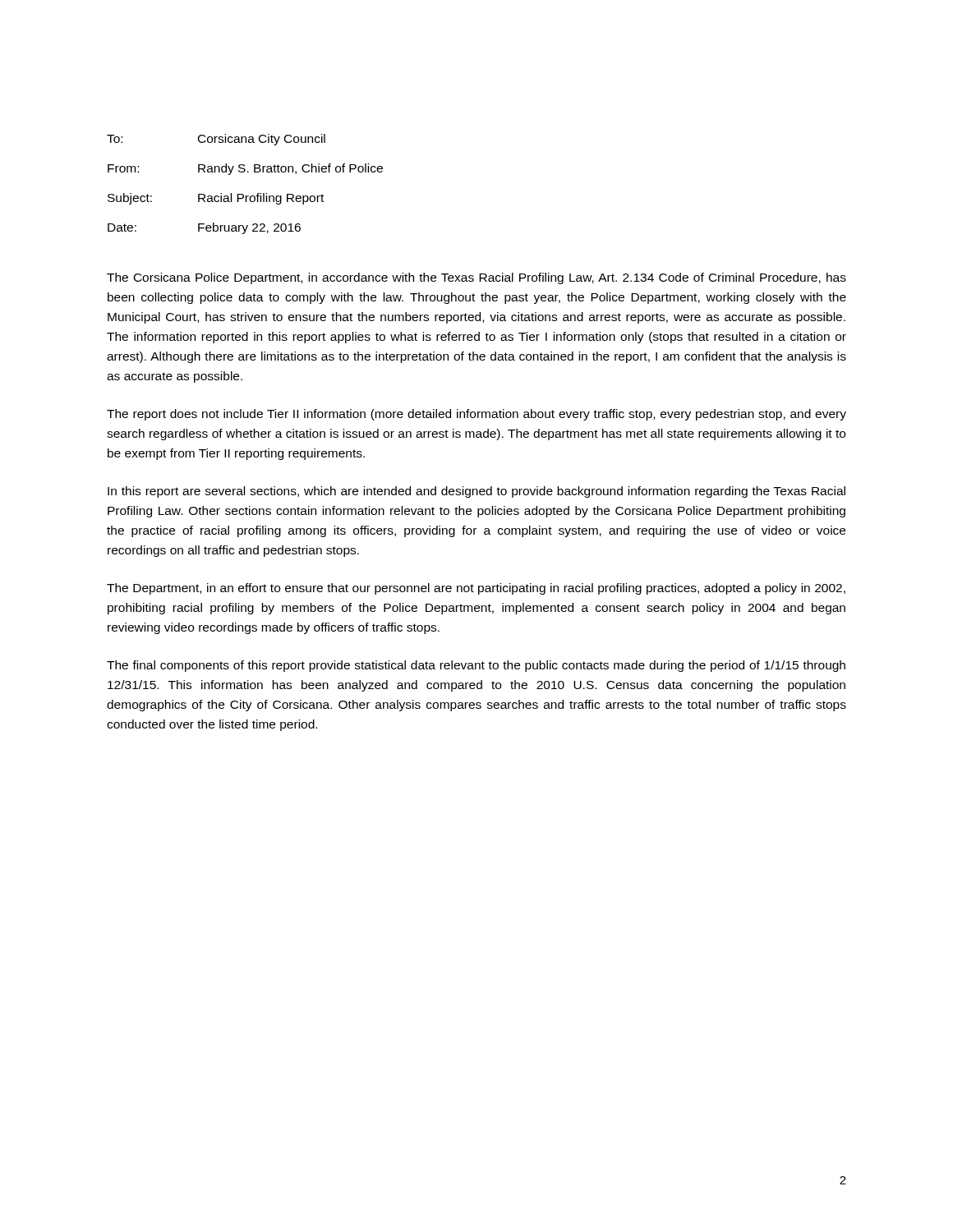The height and width of the screenshot is (1232, 953).
Task: Select the block starting "From: Randy S. Bratton,"
Action: click(x=245, y=168)
